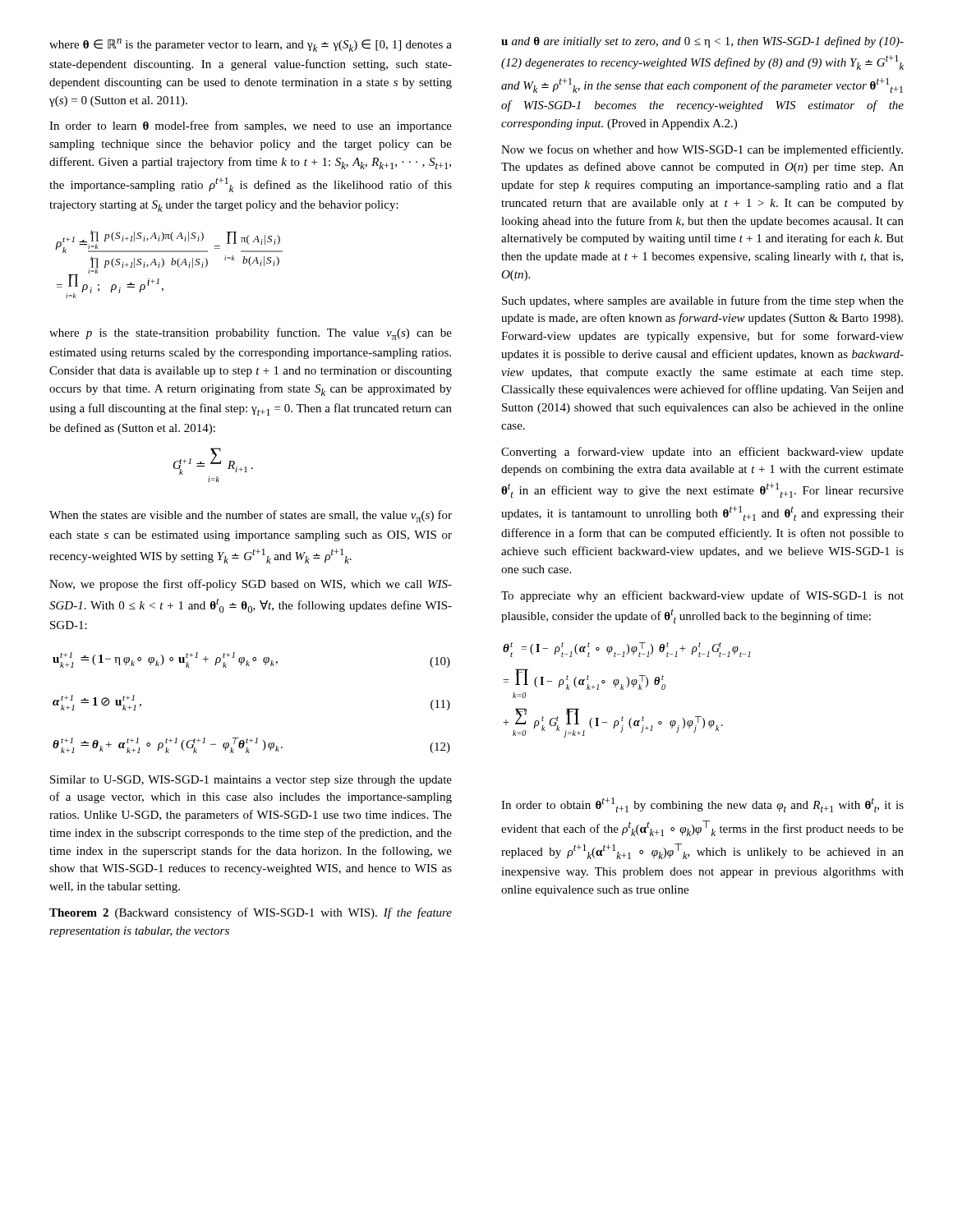Select the block starting "G t+1 k ≐ ∑"
Image resolution: width=953 pixels, height=1232 pixels.
click(251, 471)
